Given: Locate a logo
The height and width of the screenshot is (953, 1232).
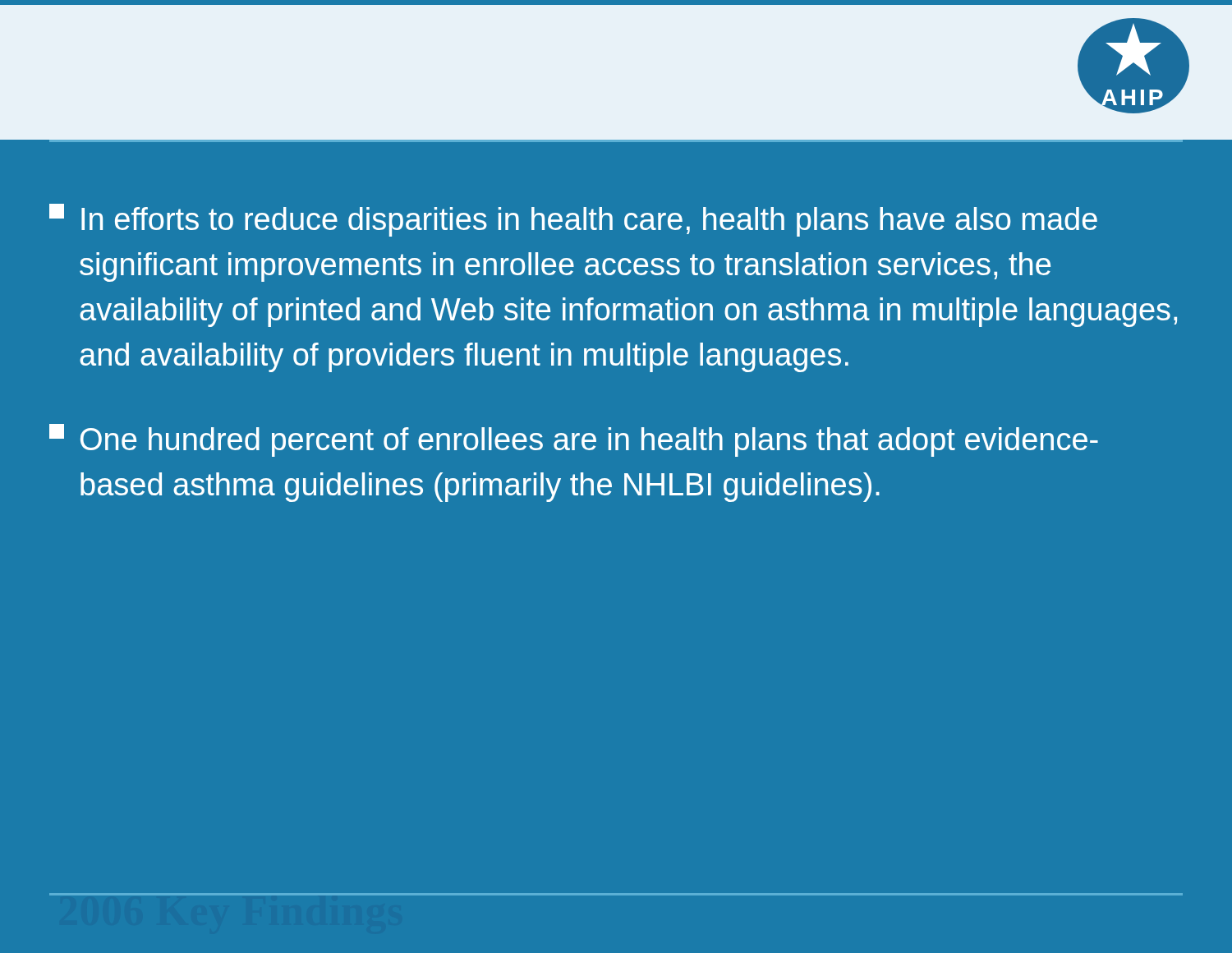Looking at the screenshot, I should pyautogui.click(x=1133, y=66).
